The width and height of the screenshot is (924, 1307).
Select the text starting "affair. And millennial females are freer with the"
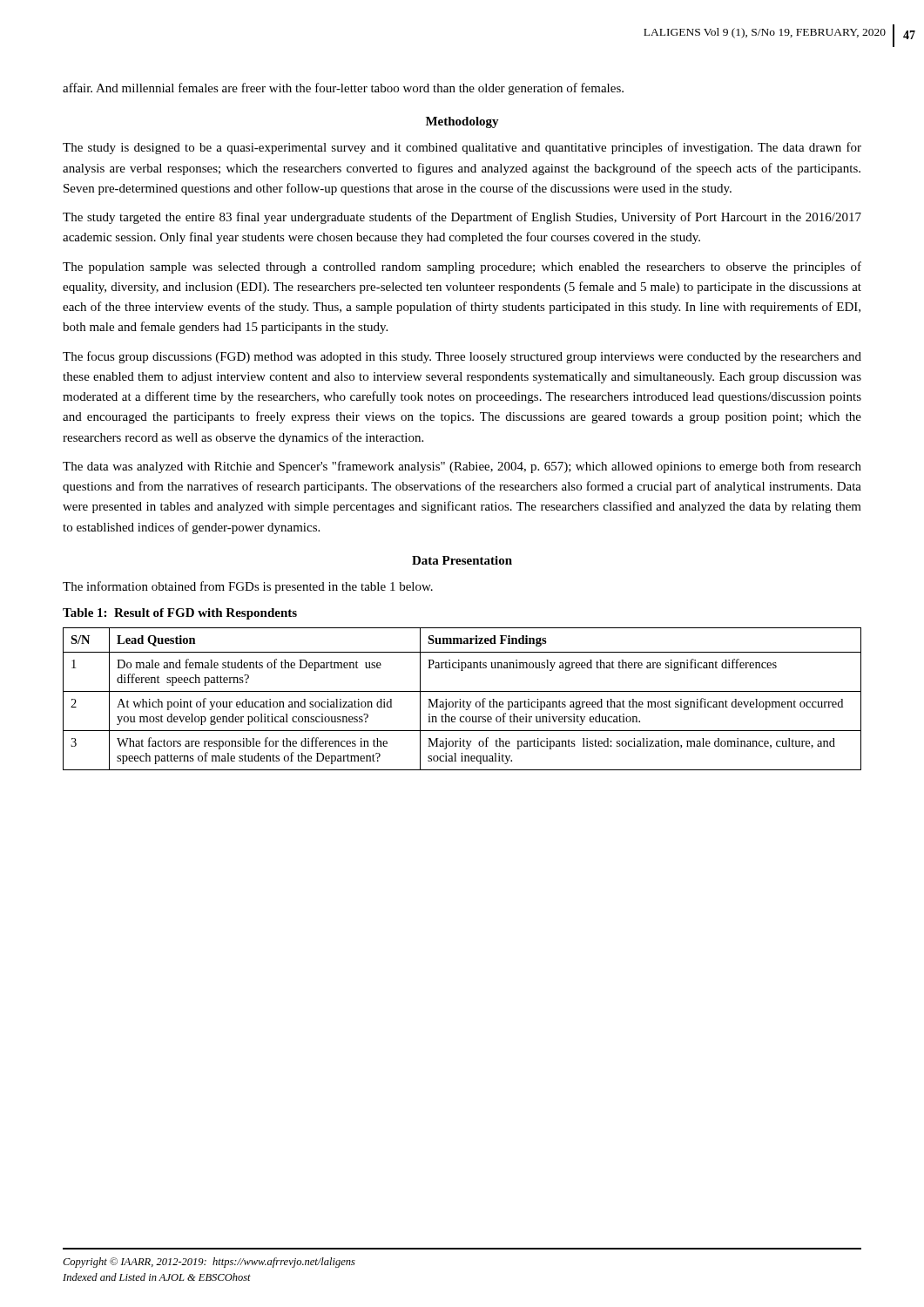[344, 88]
